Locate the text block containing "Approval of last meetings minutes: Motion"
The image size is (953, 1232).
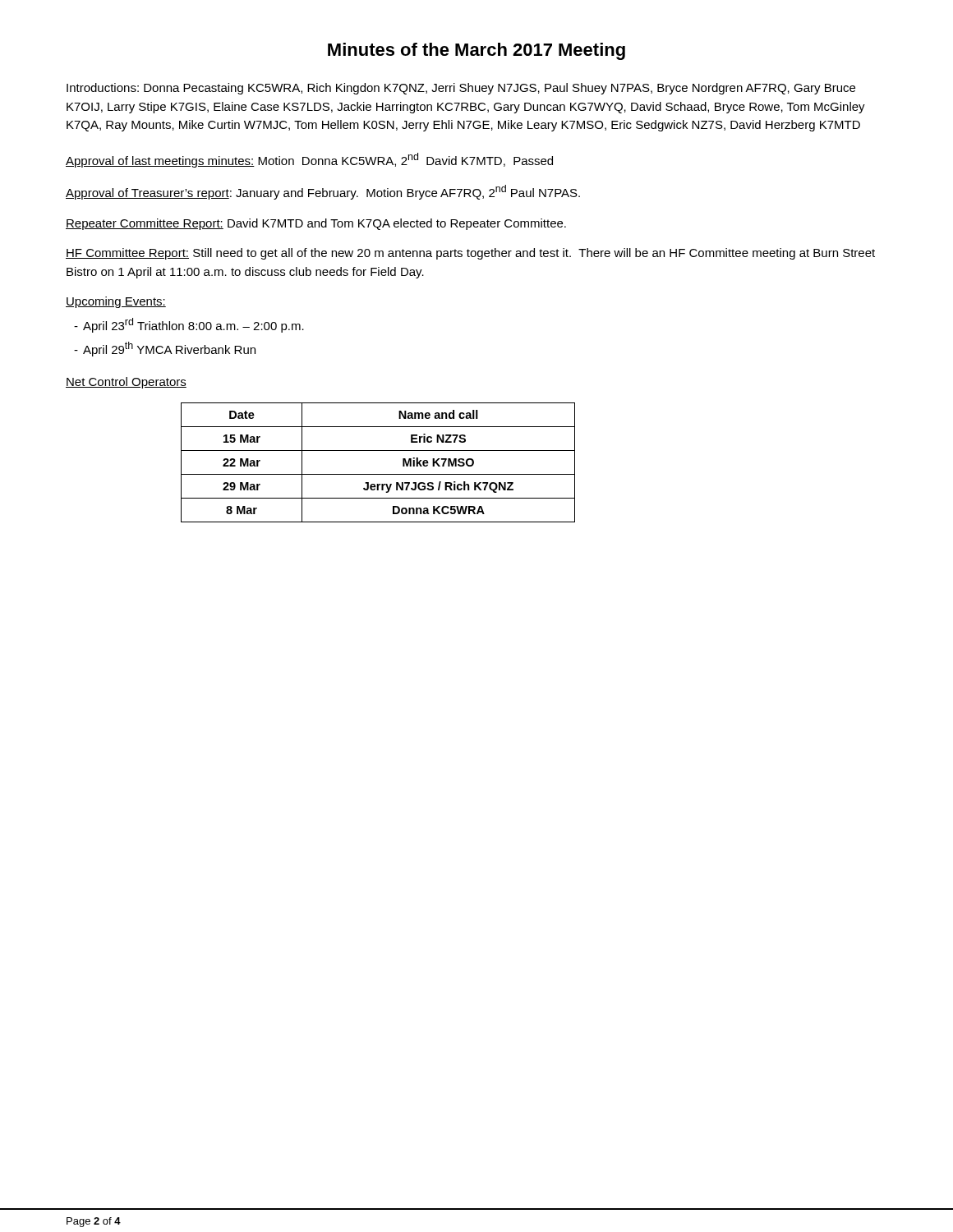click(310, 159)
